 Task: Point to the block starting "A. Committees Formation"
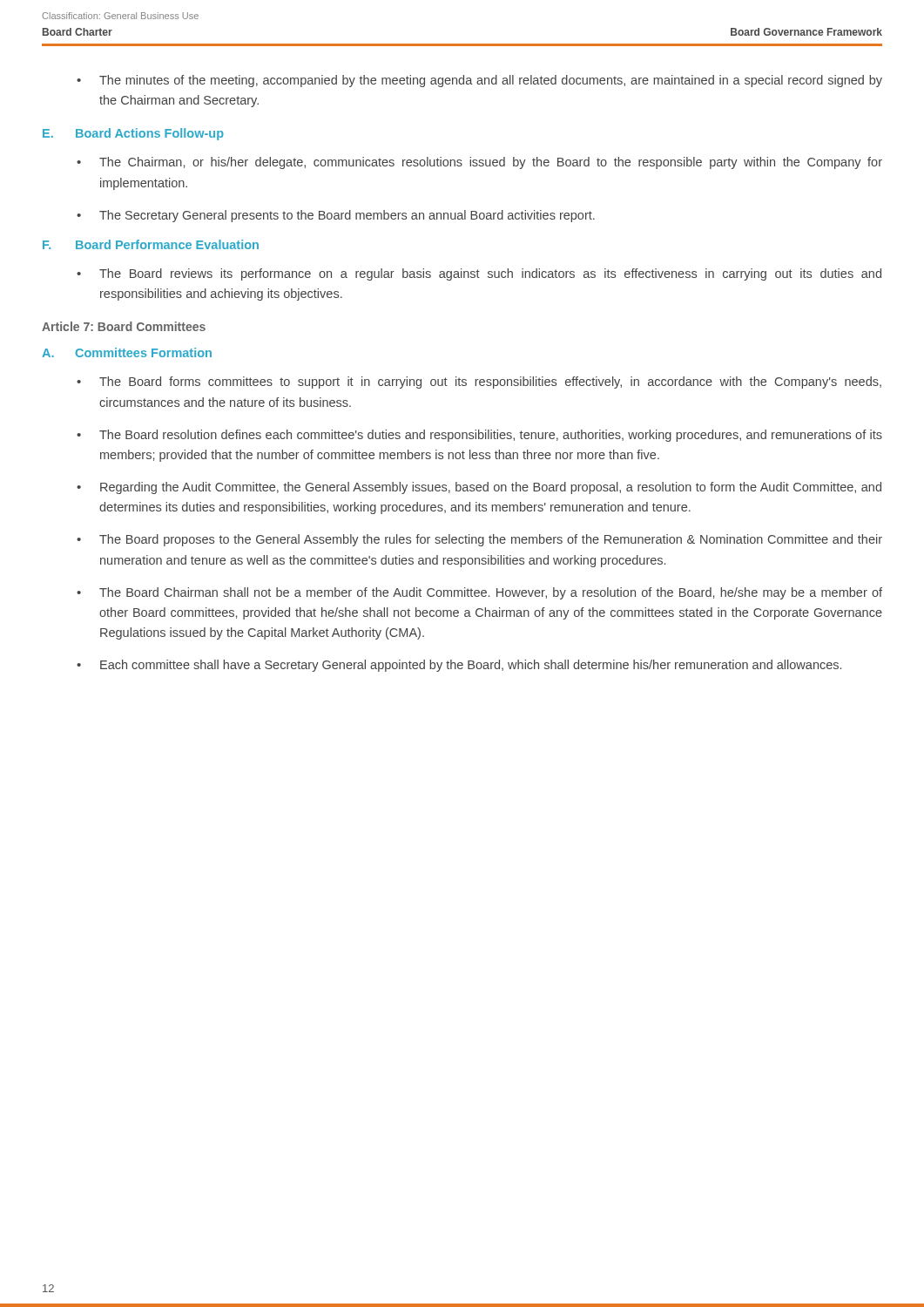127,353
